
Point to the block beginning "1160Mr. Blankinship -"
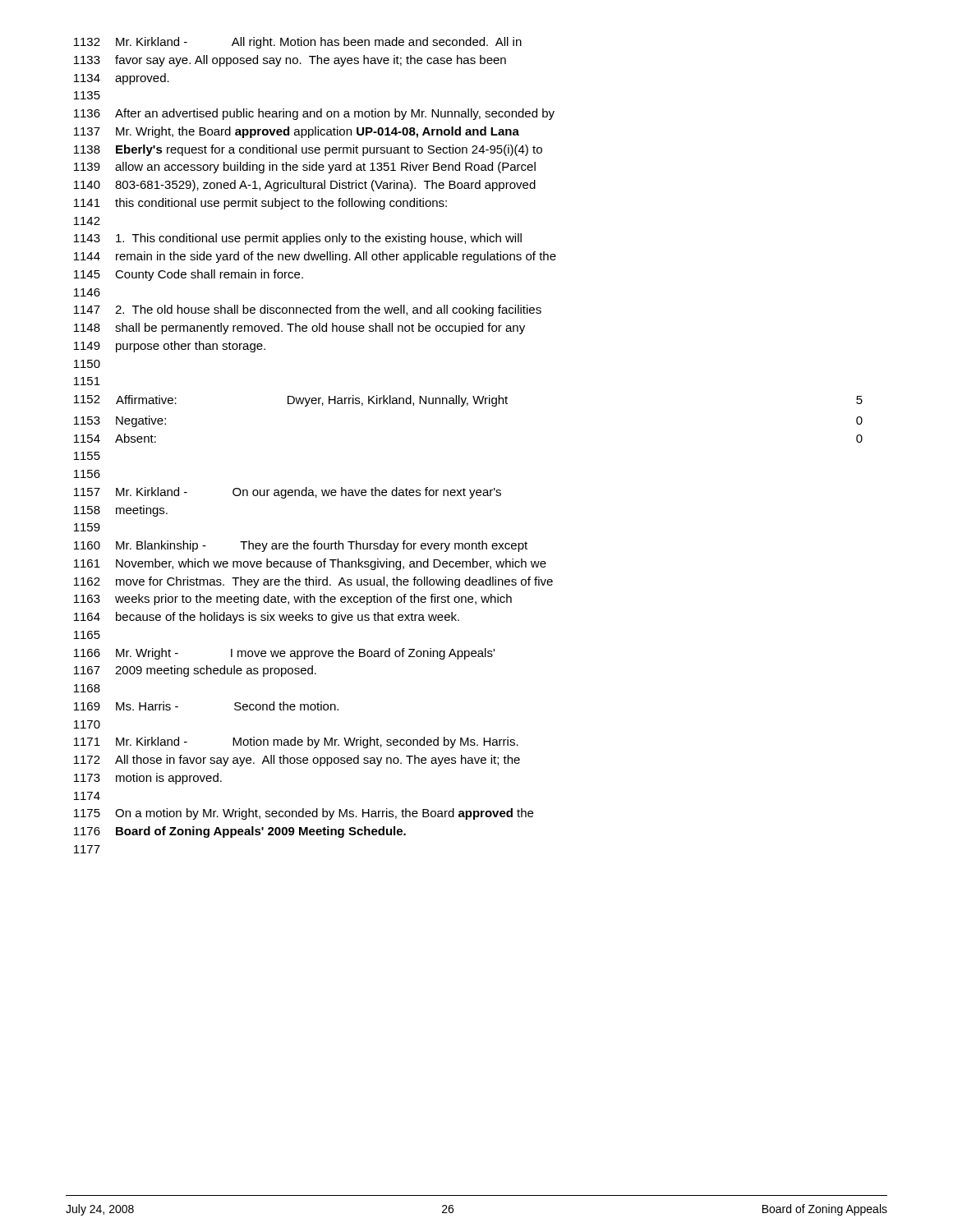click(476, 590)
